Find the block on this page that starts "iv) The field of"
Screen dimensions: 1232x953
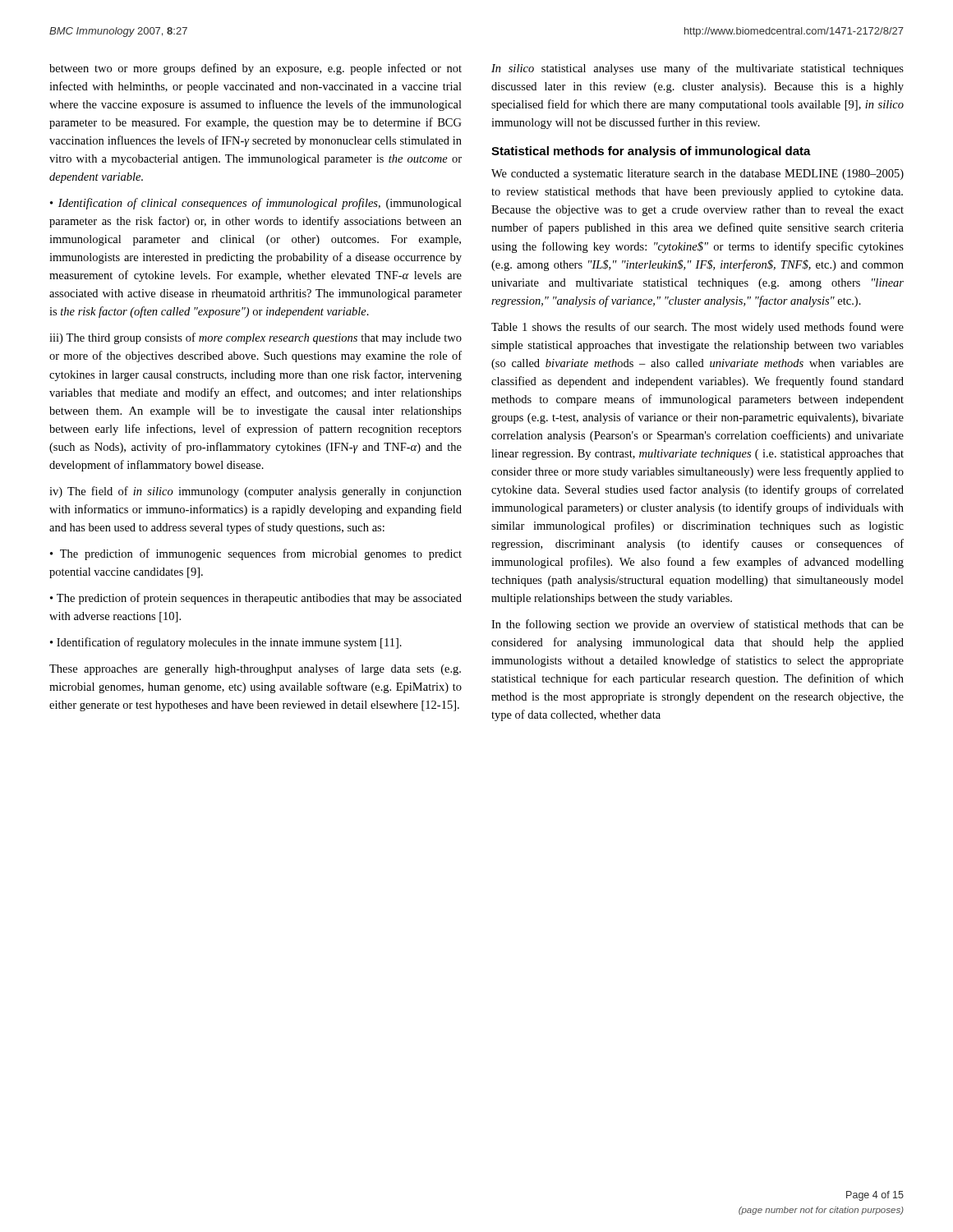255,509
